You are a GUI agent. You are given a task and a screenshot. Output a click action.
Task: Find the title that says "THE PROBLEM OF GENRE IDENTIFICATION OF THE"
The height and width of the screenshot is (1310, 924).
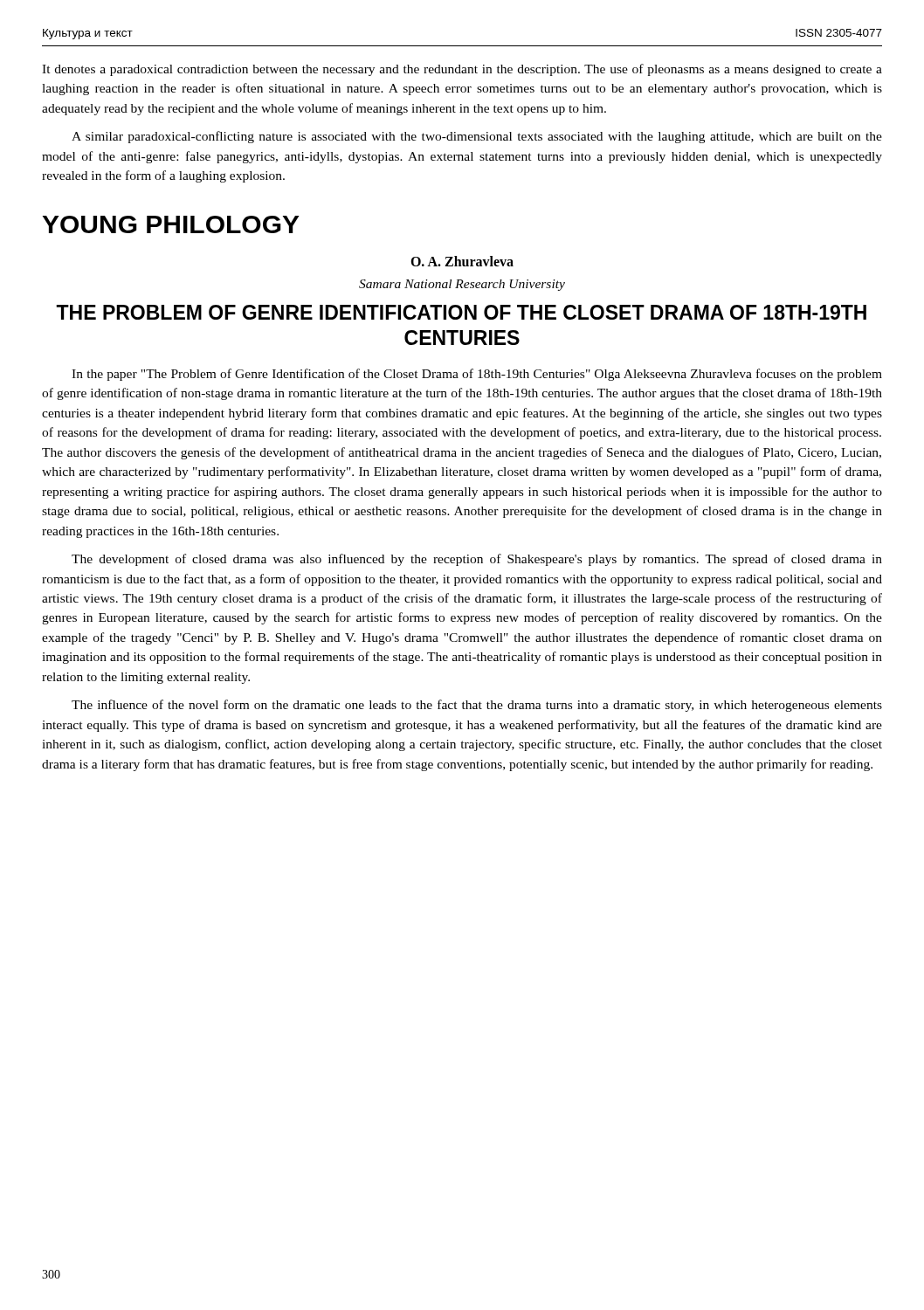(x=462, y=325)
